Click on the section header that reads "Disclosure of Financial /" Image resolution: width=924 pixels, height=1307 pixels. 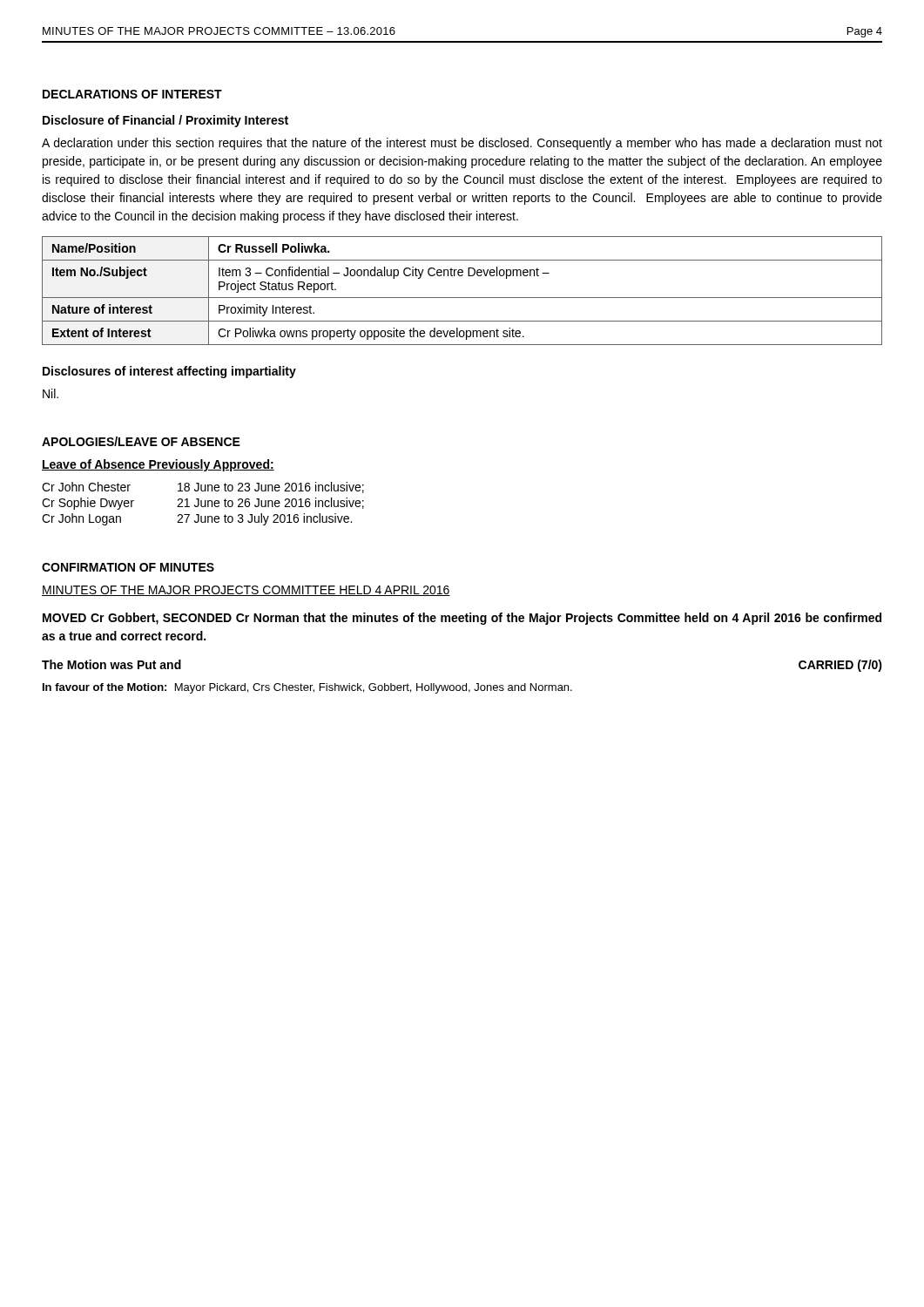click(165, 120)
